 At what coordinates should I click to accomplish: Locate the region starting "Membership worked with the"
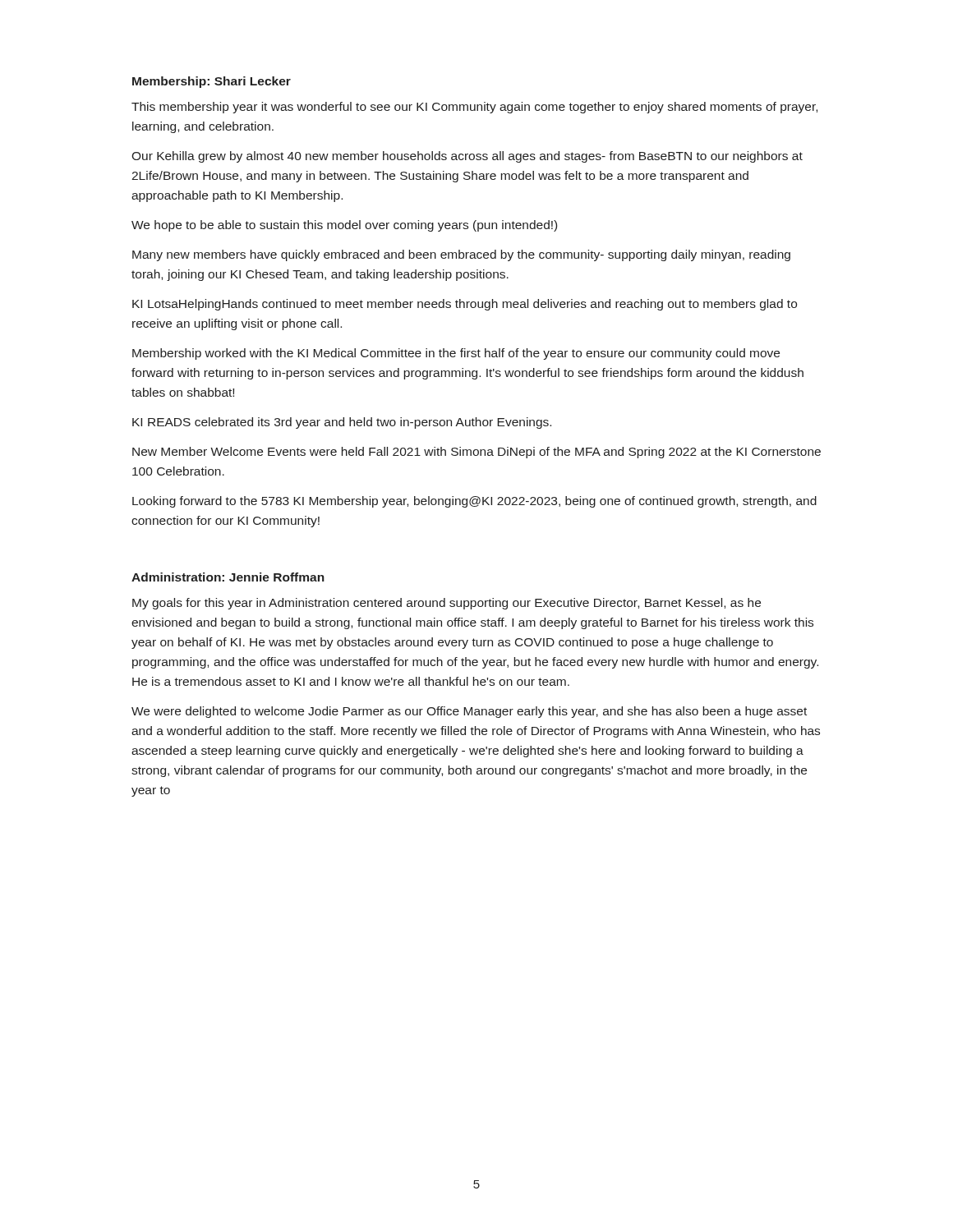(468, 373)
